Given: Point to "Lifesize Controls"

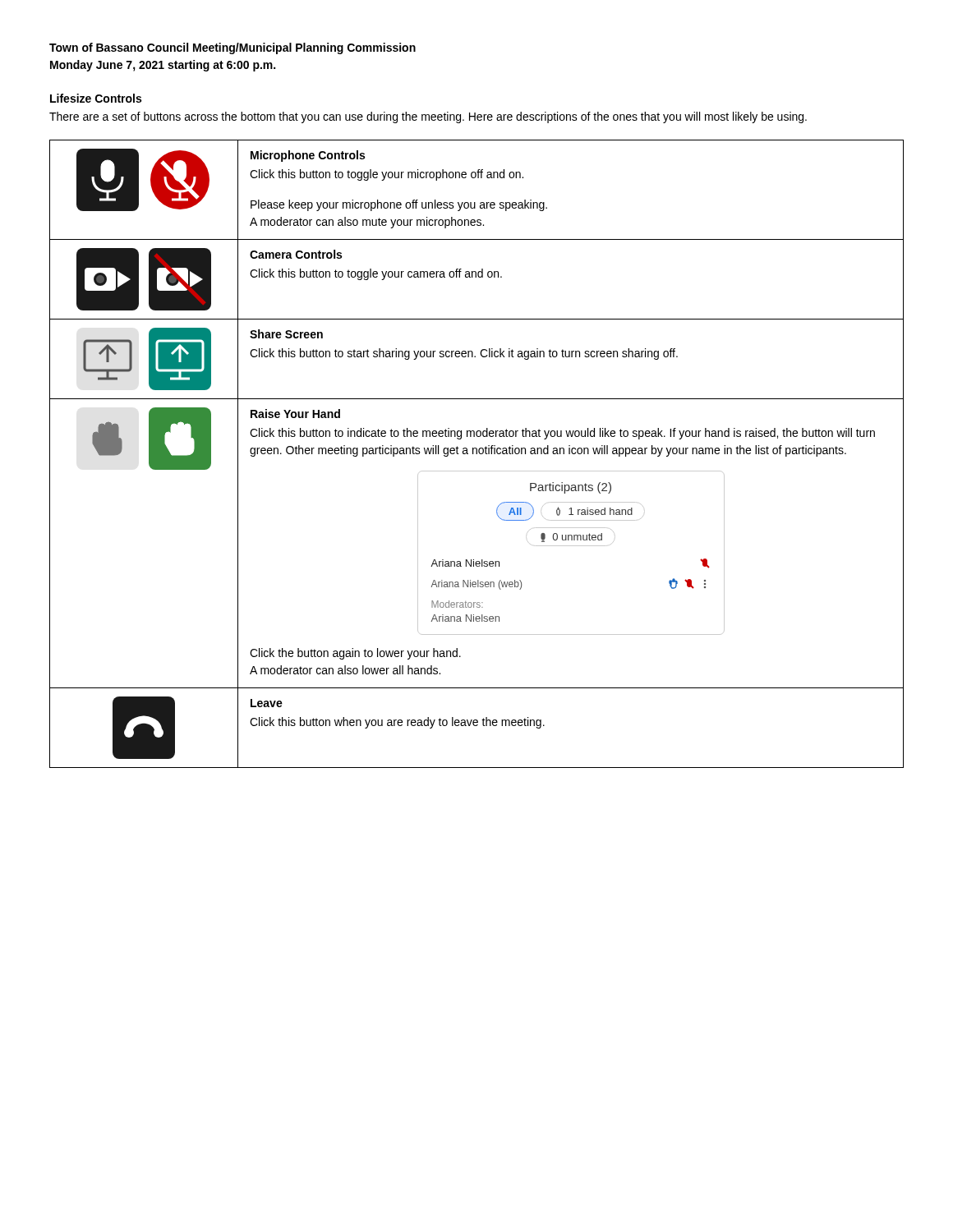Looking at the screenshot, I should pos(96,99).
